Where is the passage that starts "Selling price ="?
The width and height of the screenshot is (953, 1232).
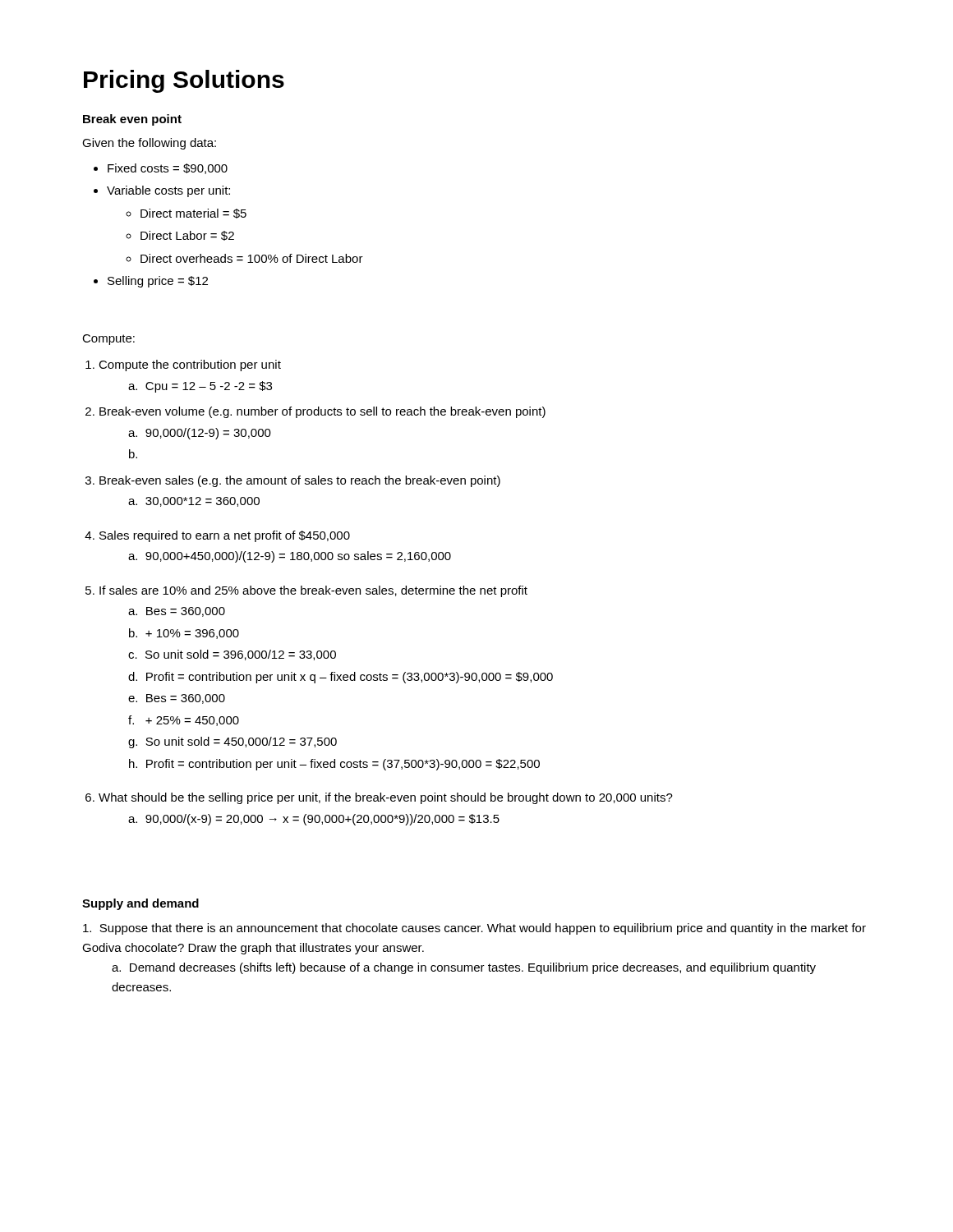click(158, 280)
